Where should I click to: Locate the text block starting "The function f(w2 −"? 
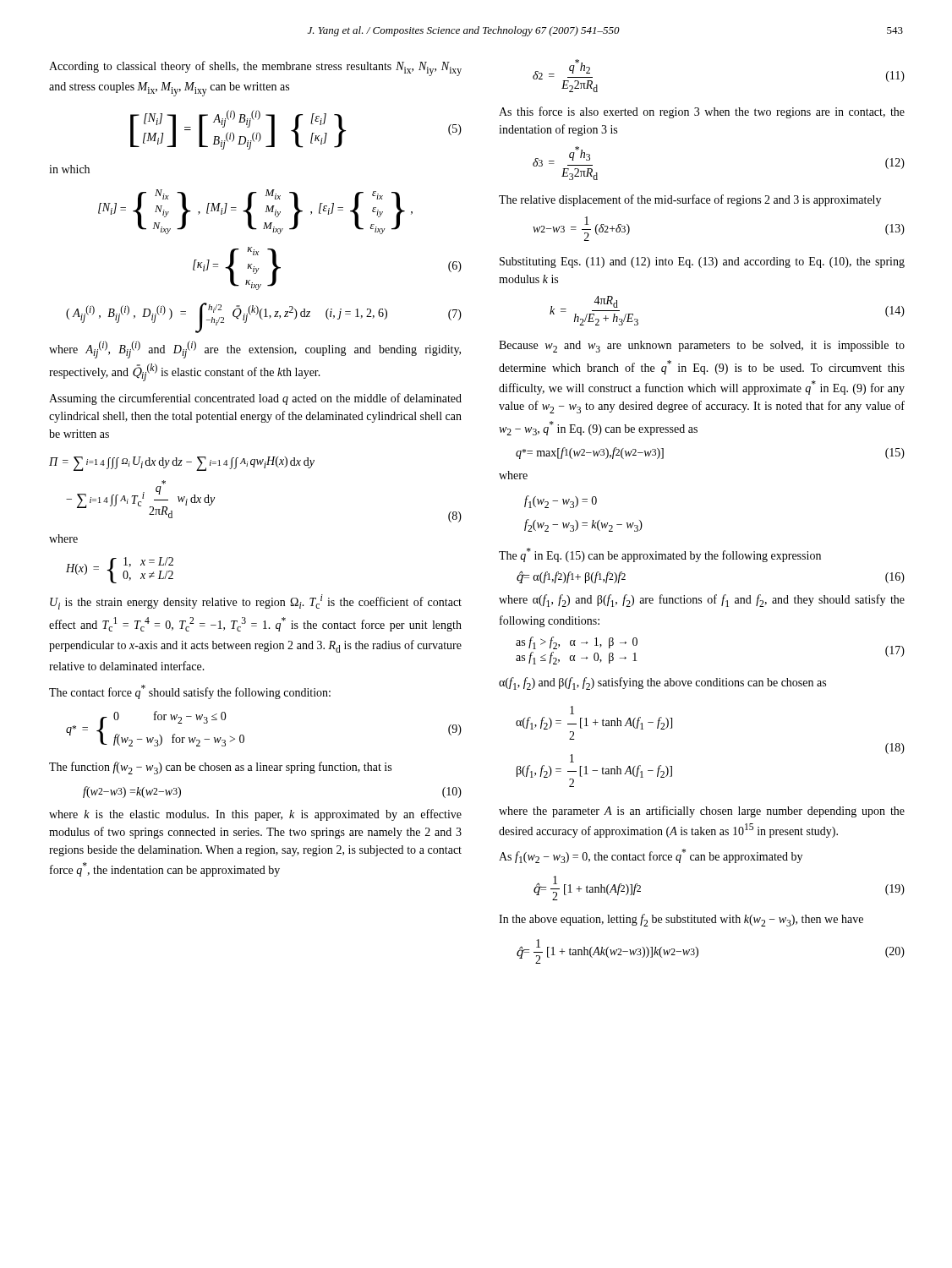[255, 769]
